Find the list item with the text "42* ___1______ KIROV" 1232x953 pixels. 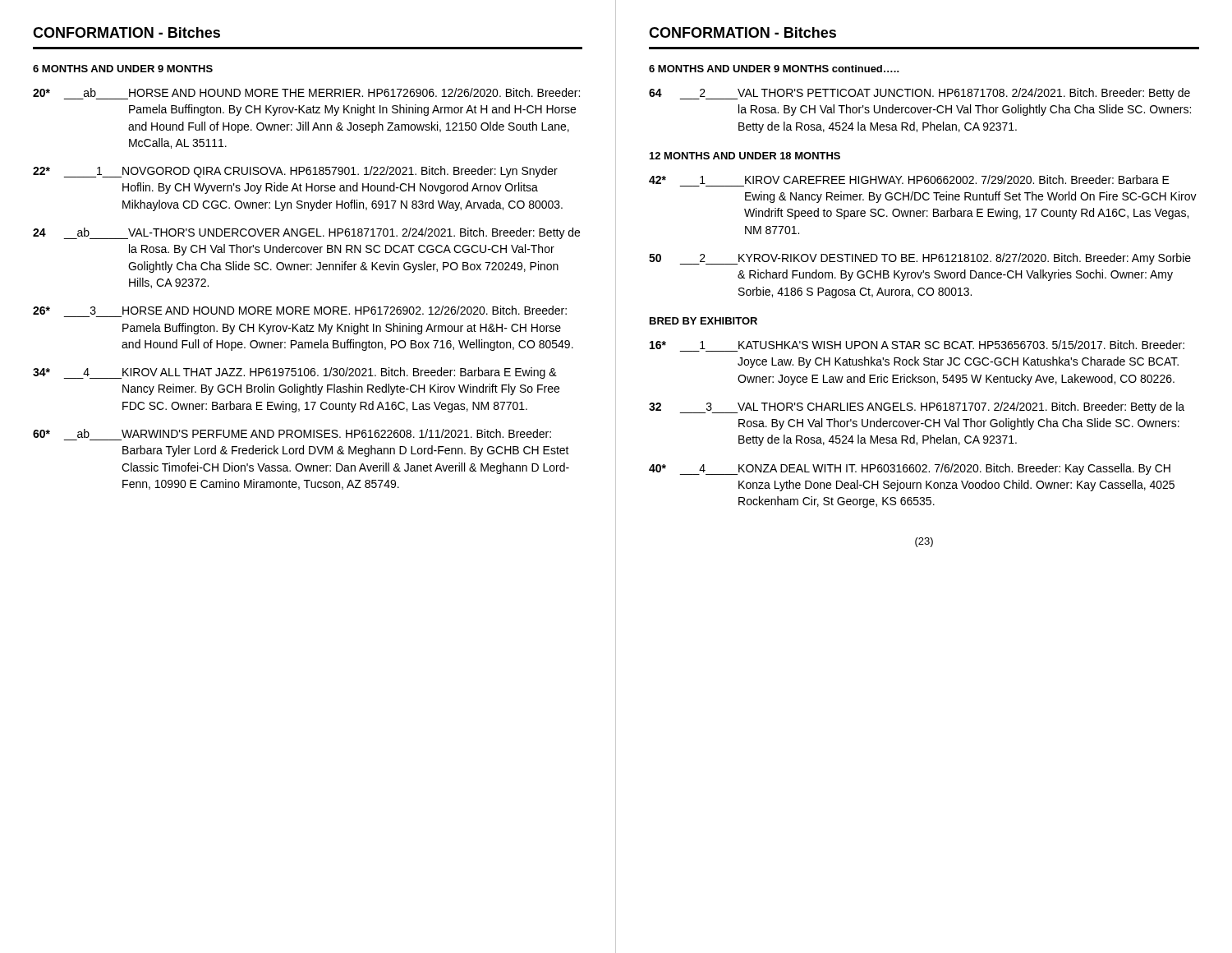pyautogui.click(x=924, y=205)
